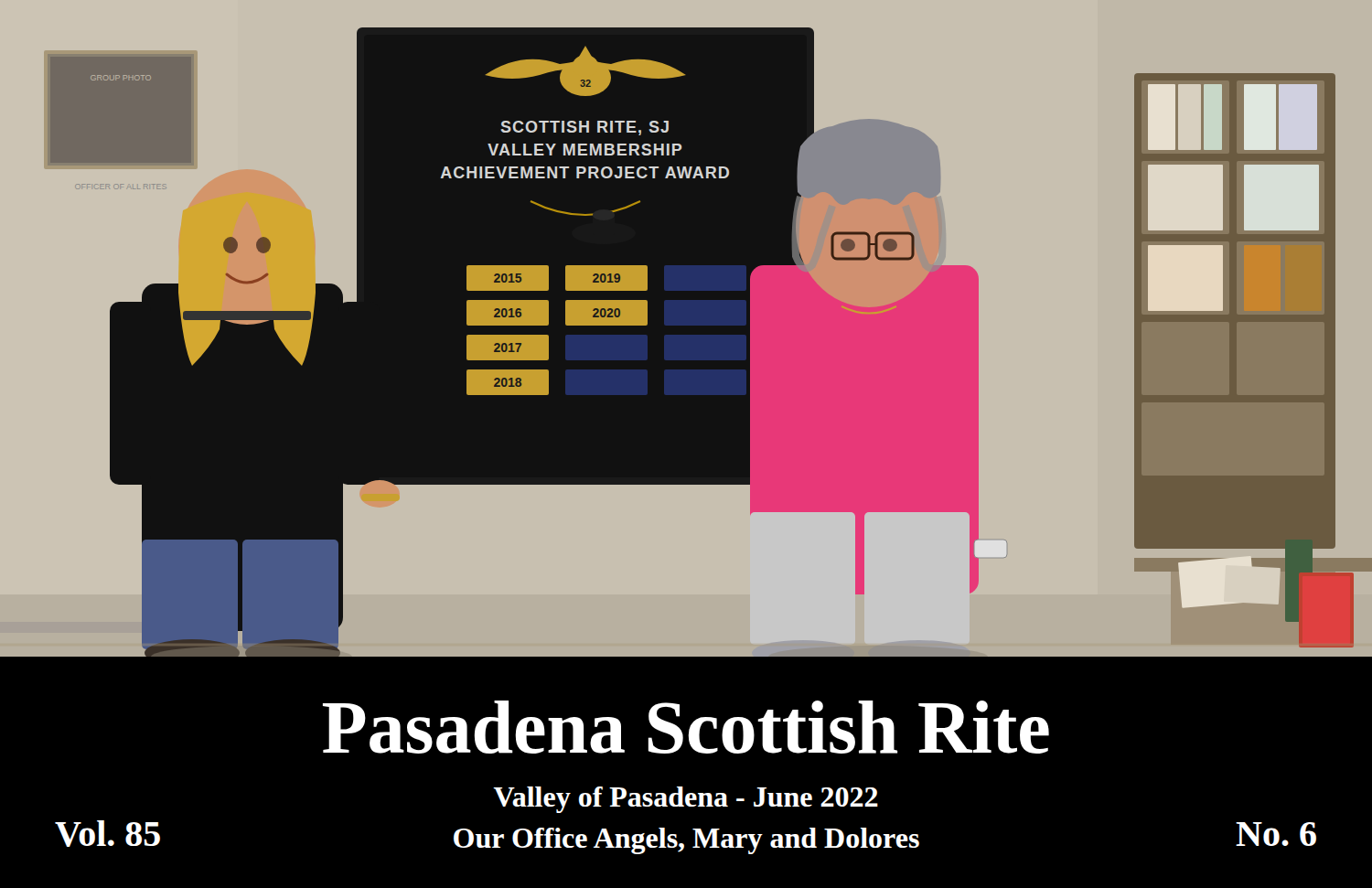This screenshot has height=888, width=1372.
Task: Click on the title with the text "Pasadena Scottish Rite"
Action: (686, 728)
